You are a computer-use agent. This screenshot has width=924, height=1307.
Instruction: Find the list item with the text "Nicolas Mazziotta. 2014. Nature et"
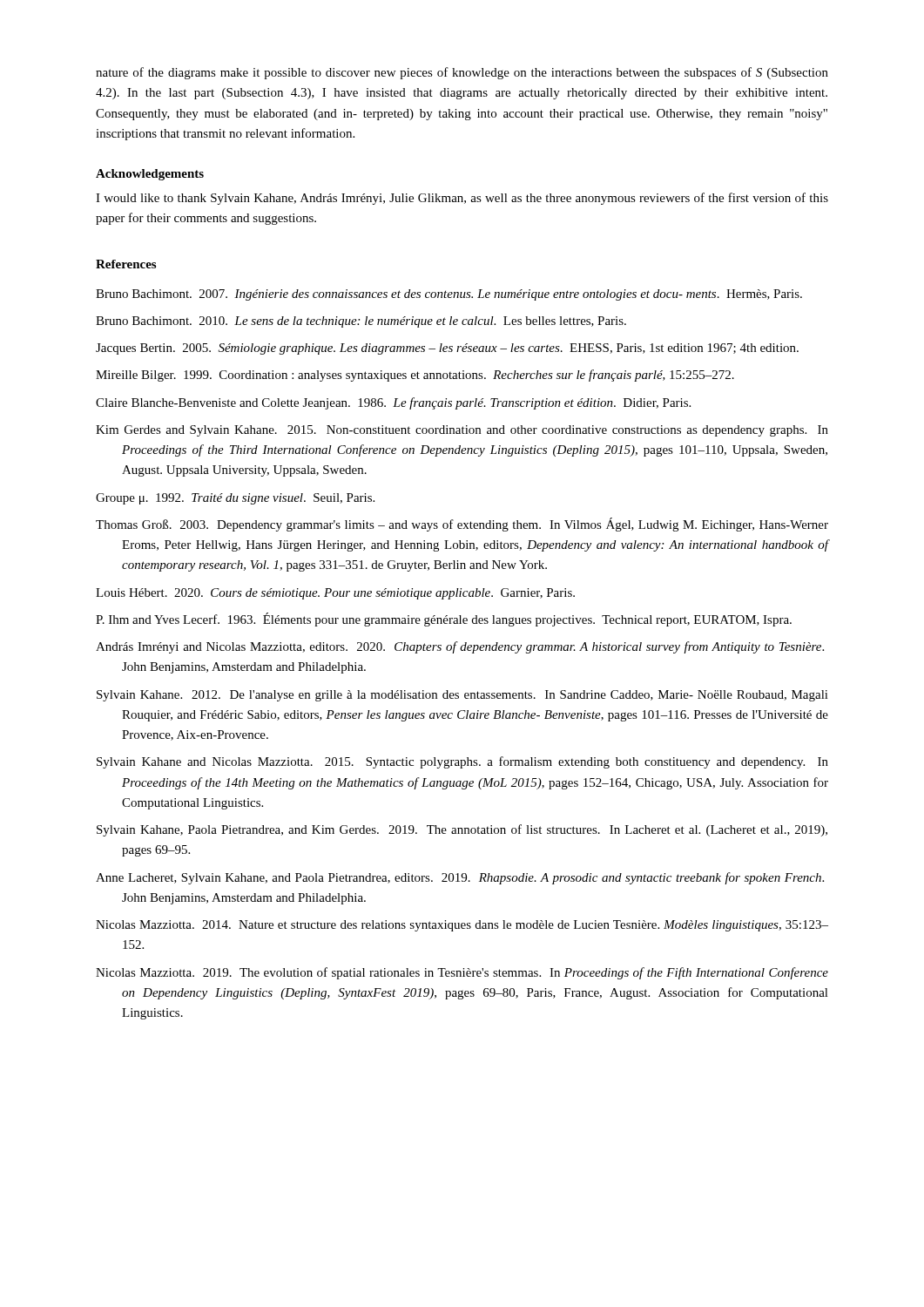click(462, 935)
